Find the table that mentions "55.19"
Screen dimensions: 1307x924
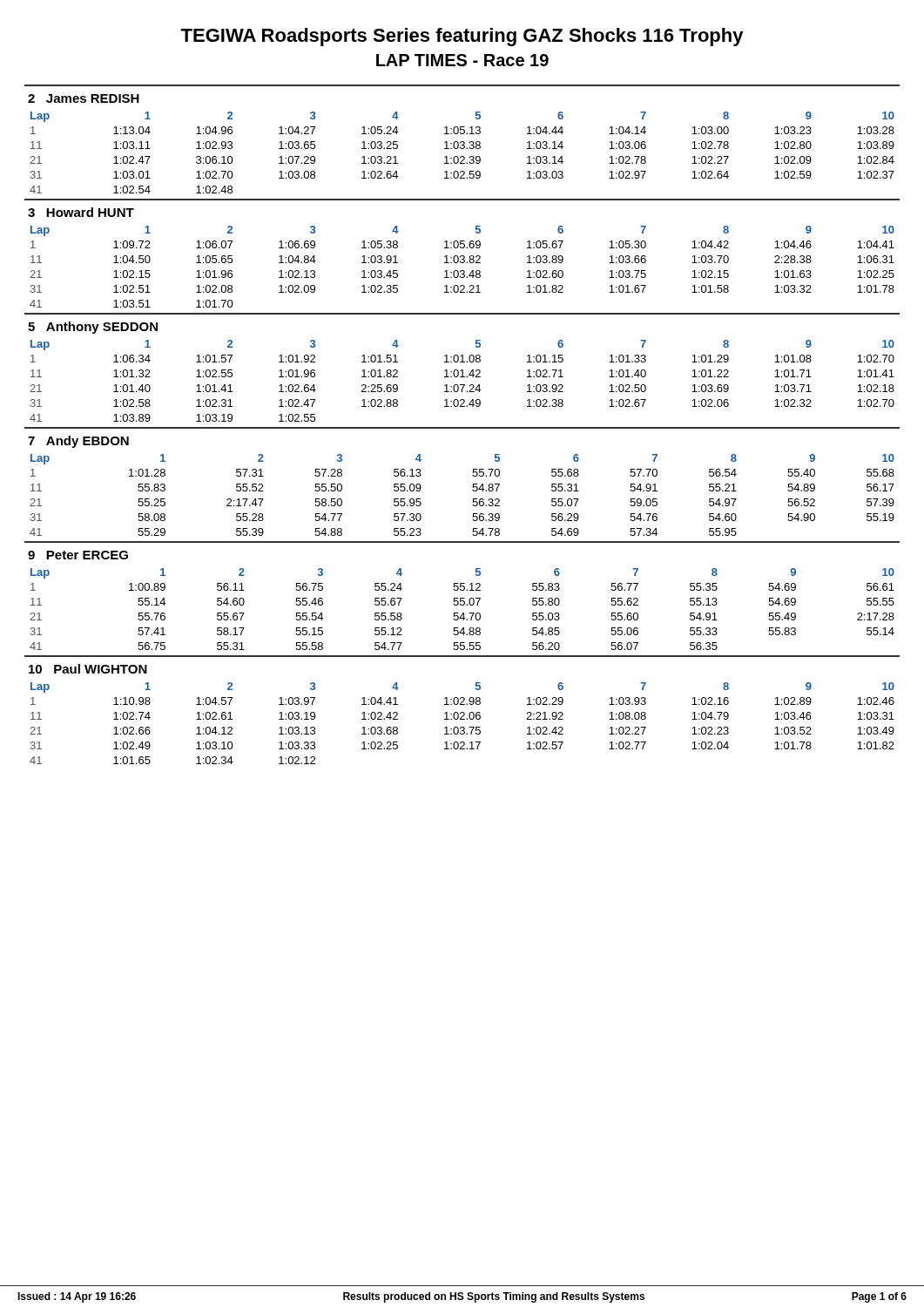(x=462, y=495)
